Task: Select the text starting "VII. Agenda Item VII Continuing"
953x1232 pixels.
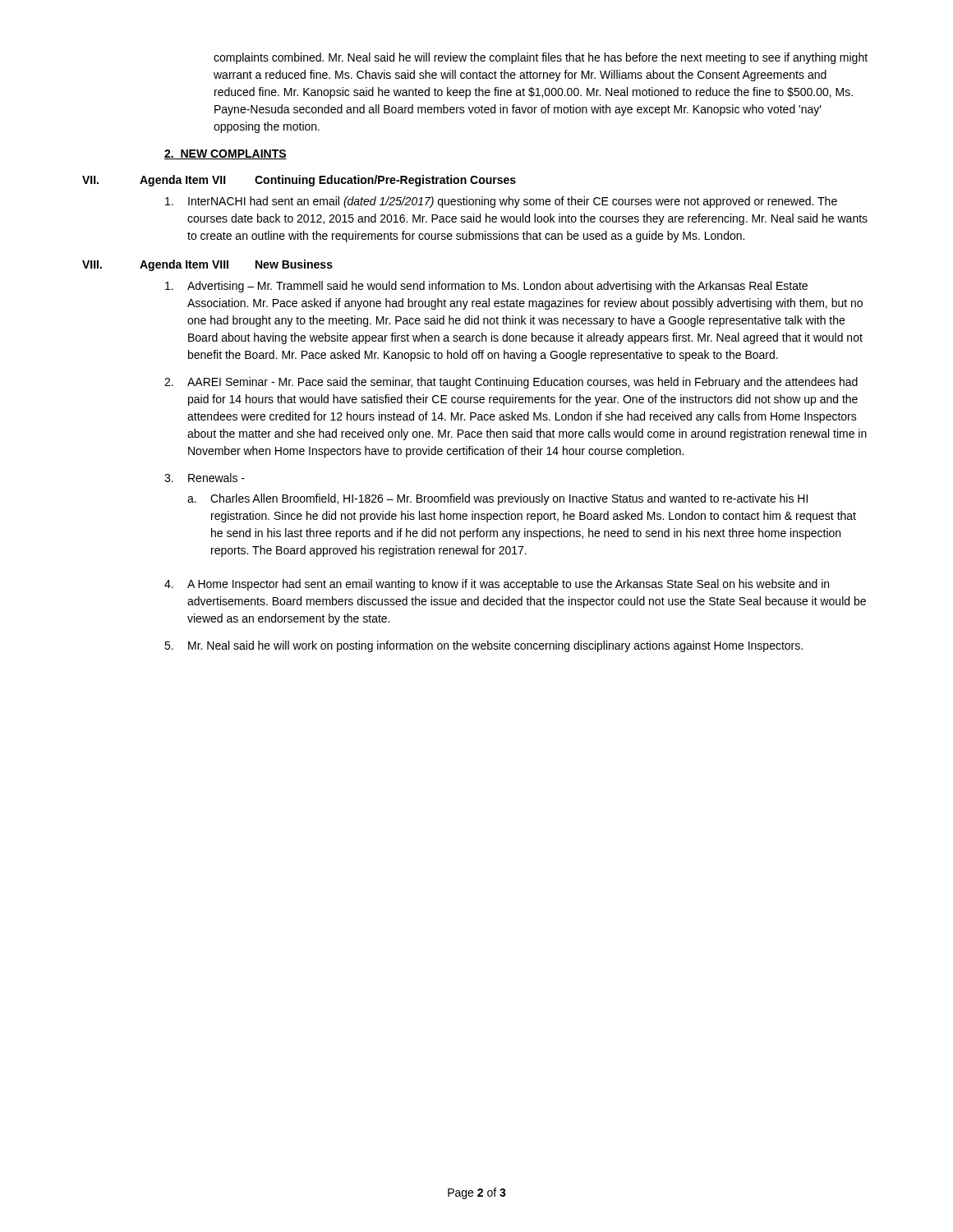Action: click(x=476, y=180)
